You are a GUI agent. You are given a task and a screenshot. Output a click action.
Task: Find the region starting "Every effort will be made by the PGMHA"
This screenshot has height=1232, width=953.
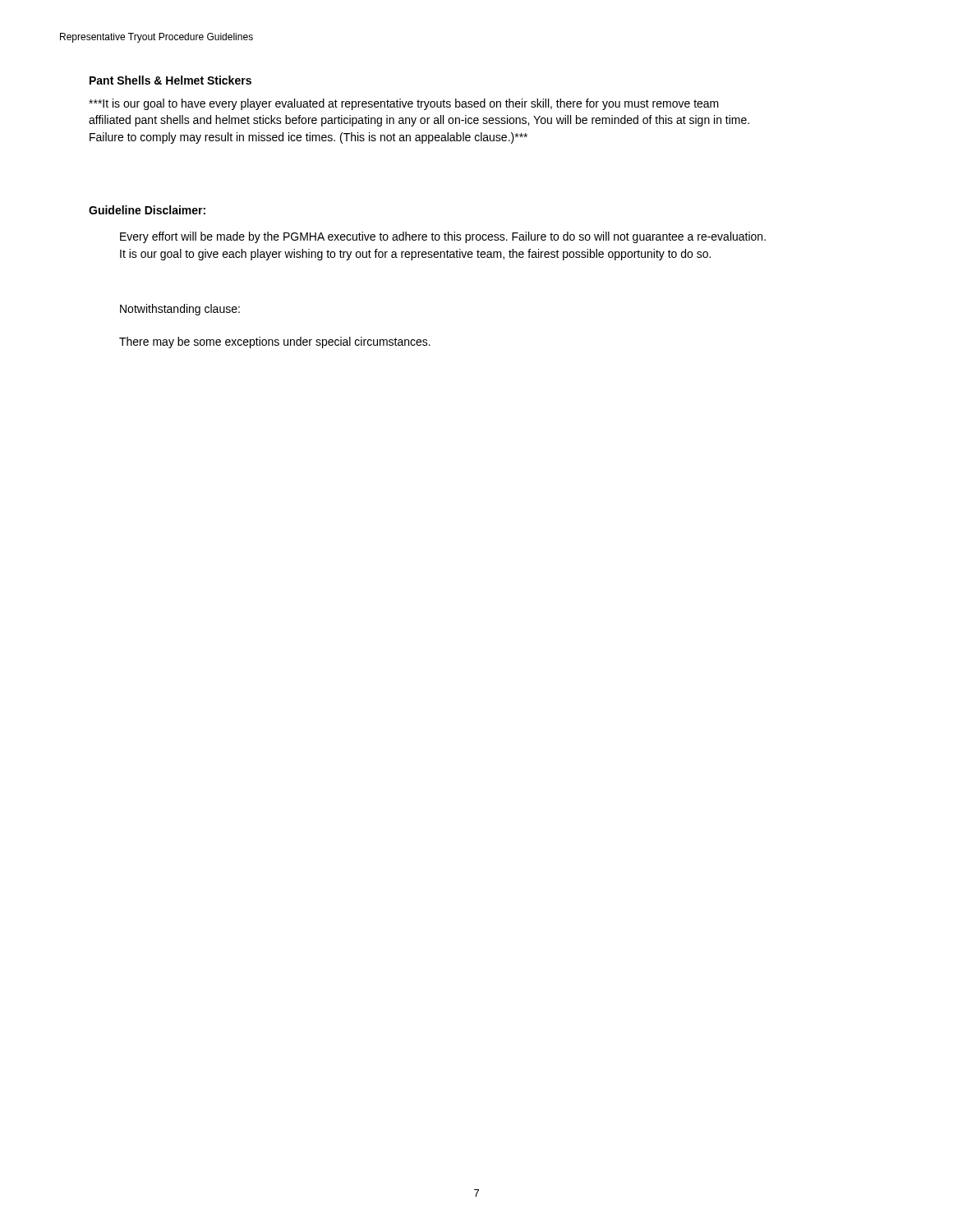[443, 245]
